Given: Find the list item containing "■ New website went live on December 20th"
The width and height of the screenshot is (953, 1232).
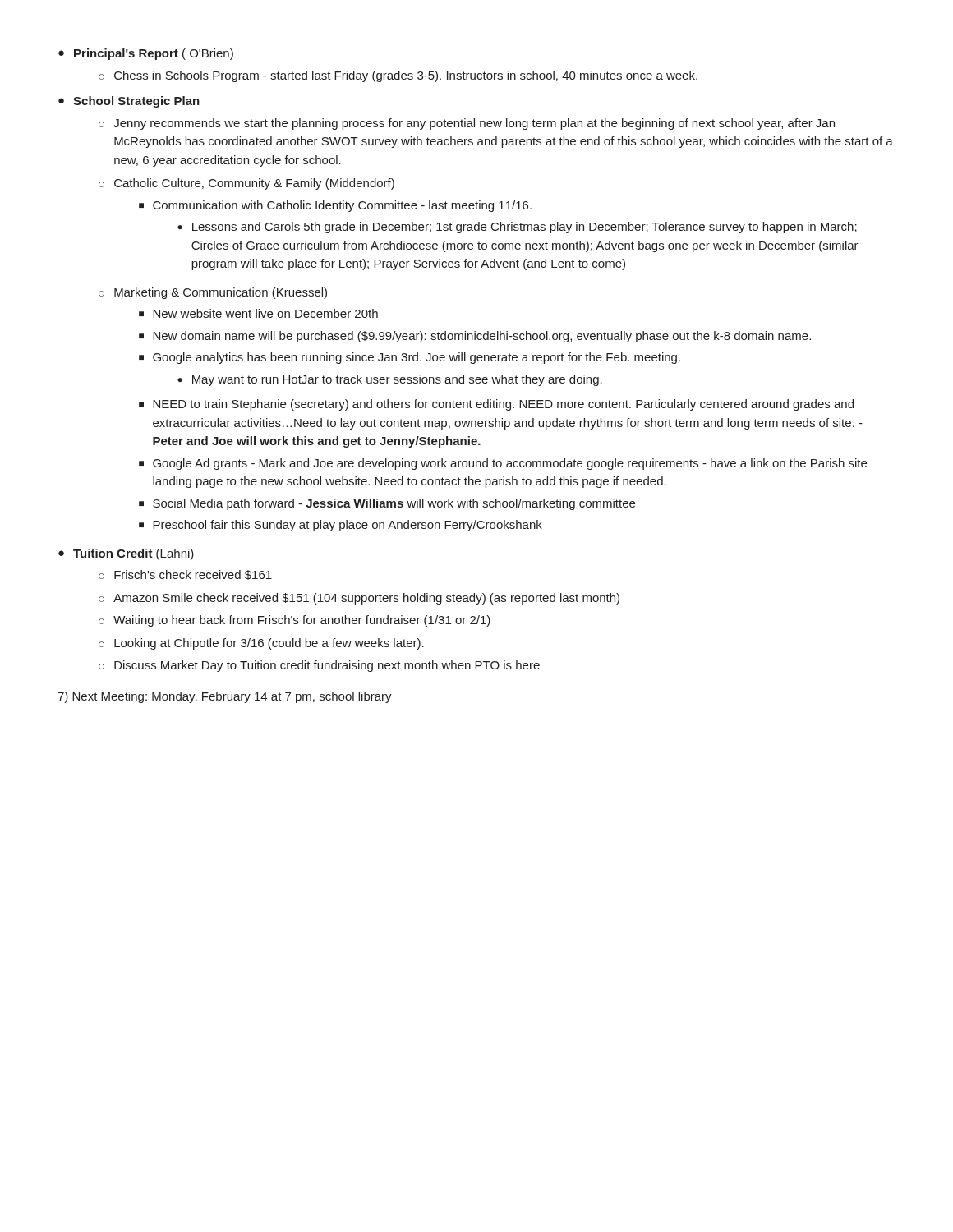Looking at the screenshot, I should [258, 313].
